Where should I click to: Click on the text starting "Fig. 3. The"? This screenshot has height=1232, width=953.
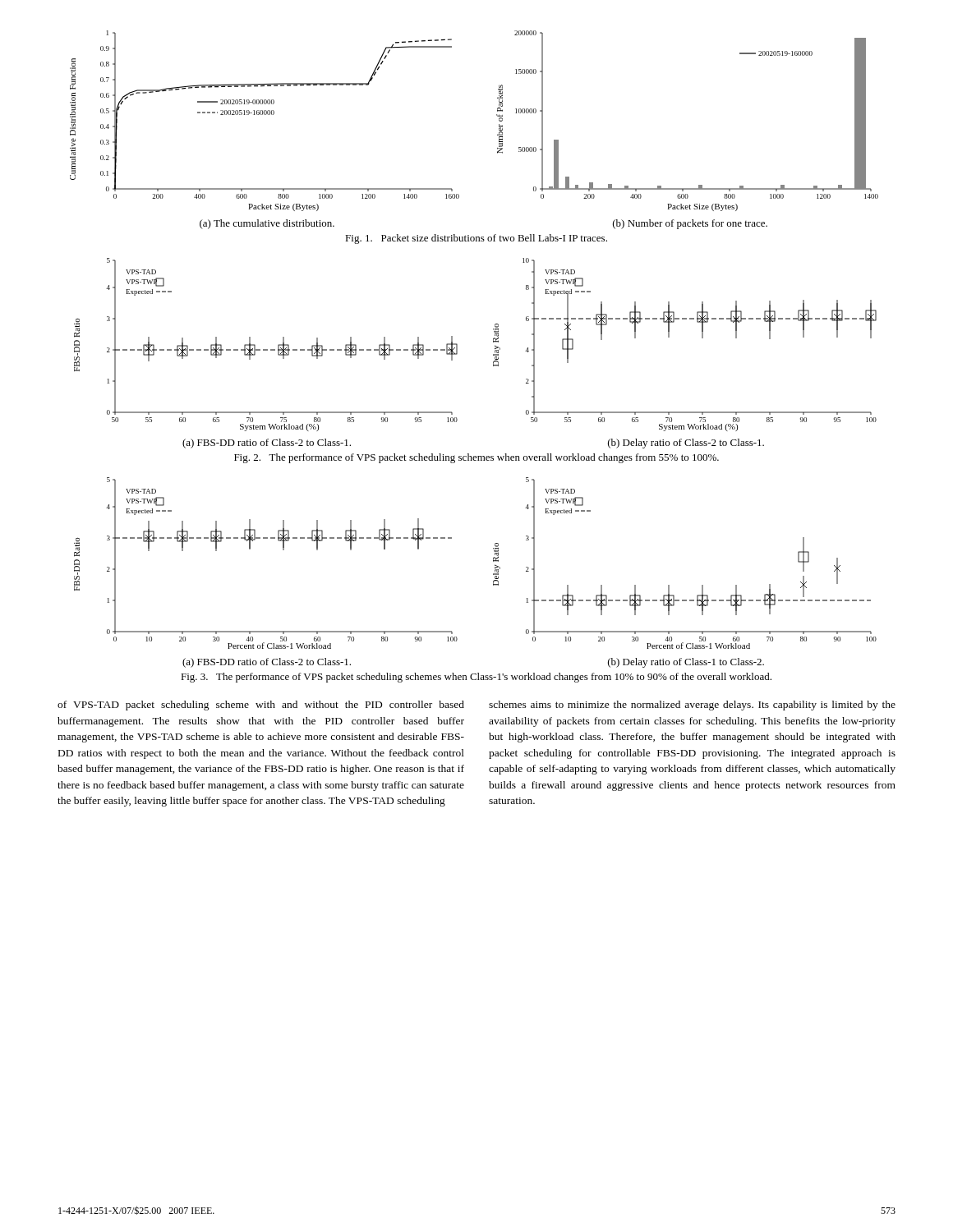click(476, 676)
